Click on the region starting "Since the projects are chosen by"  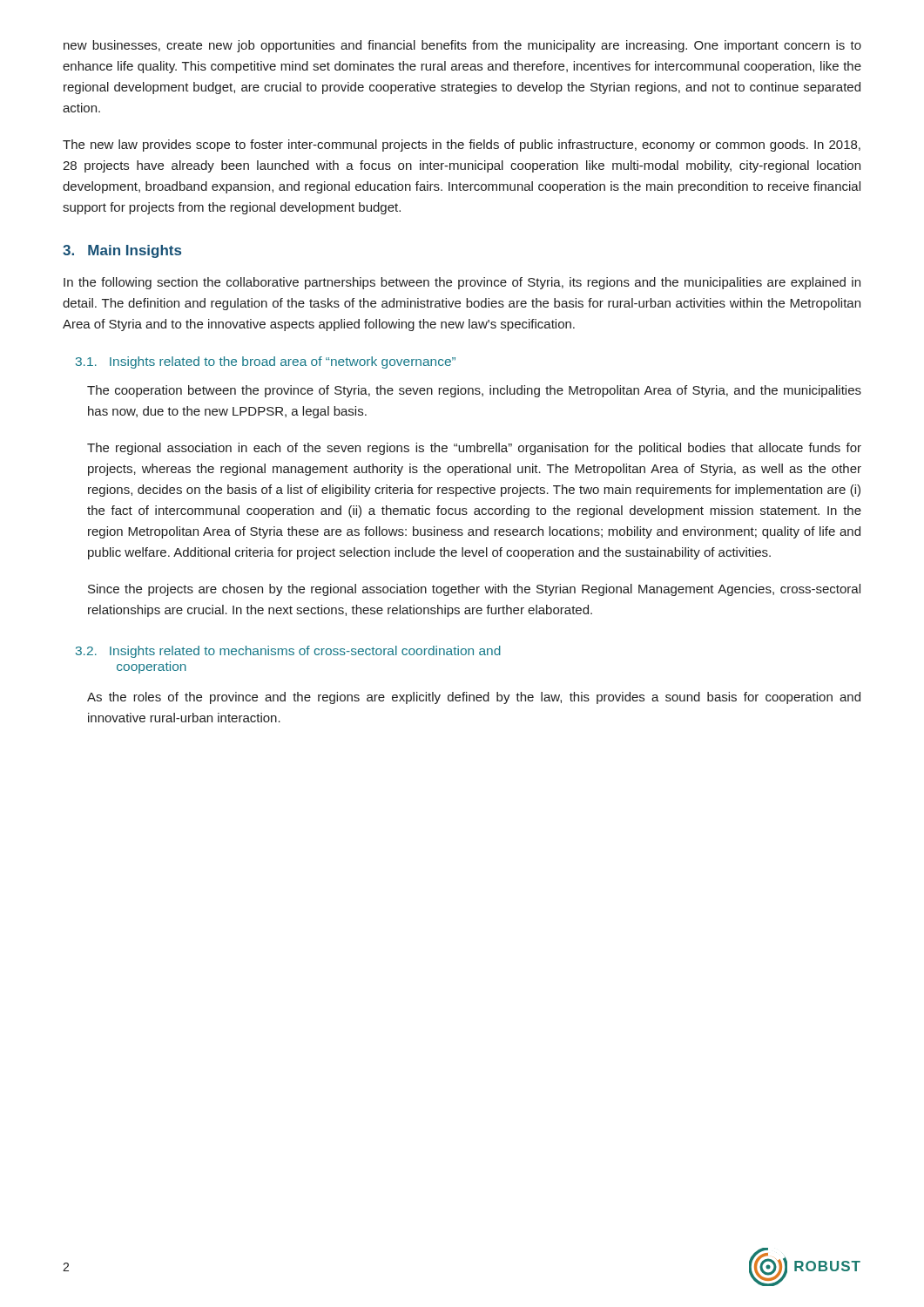tap(474, 600)
